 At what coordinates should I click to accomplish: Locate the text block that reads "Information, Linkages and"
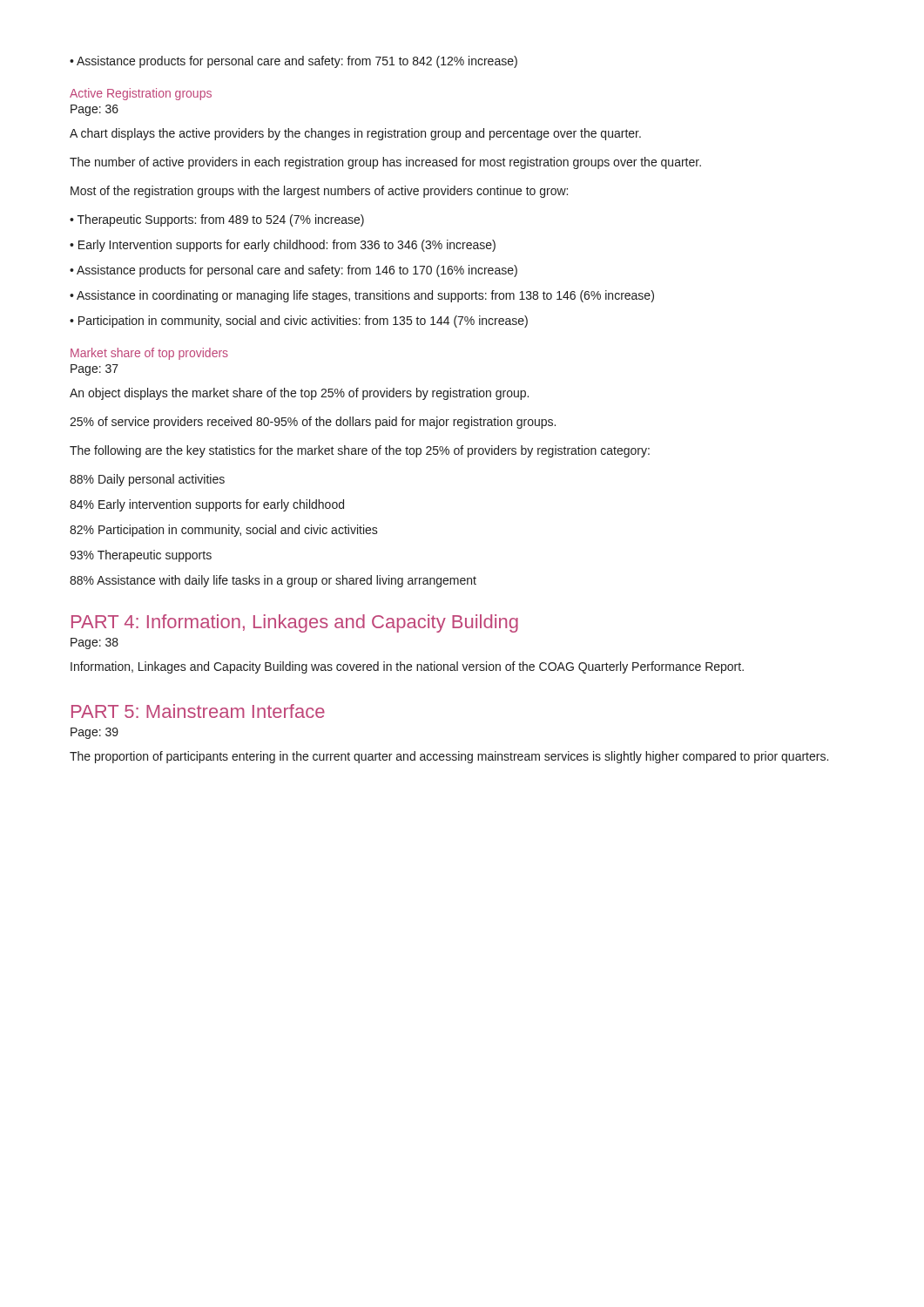(x=407, y=667)
